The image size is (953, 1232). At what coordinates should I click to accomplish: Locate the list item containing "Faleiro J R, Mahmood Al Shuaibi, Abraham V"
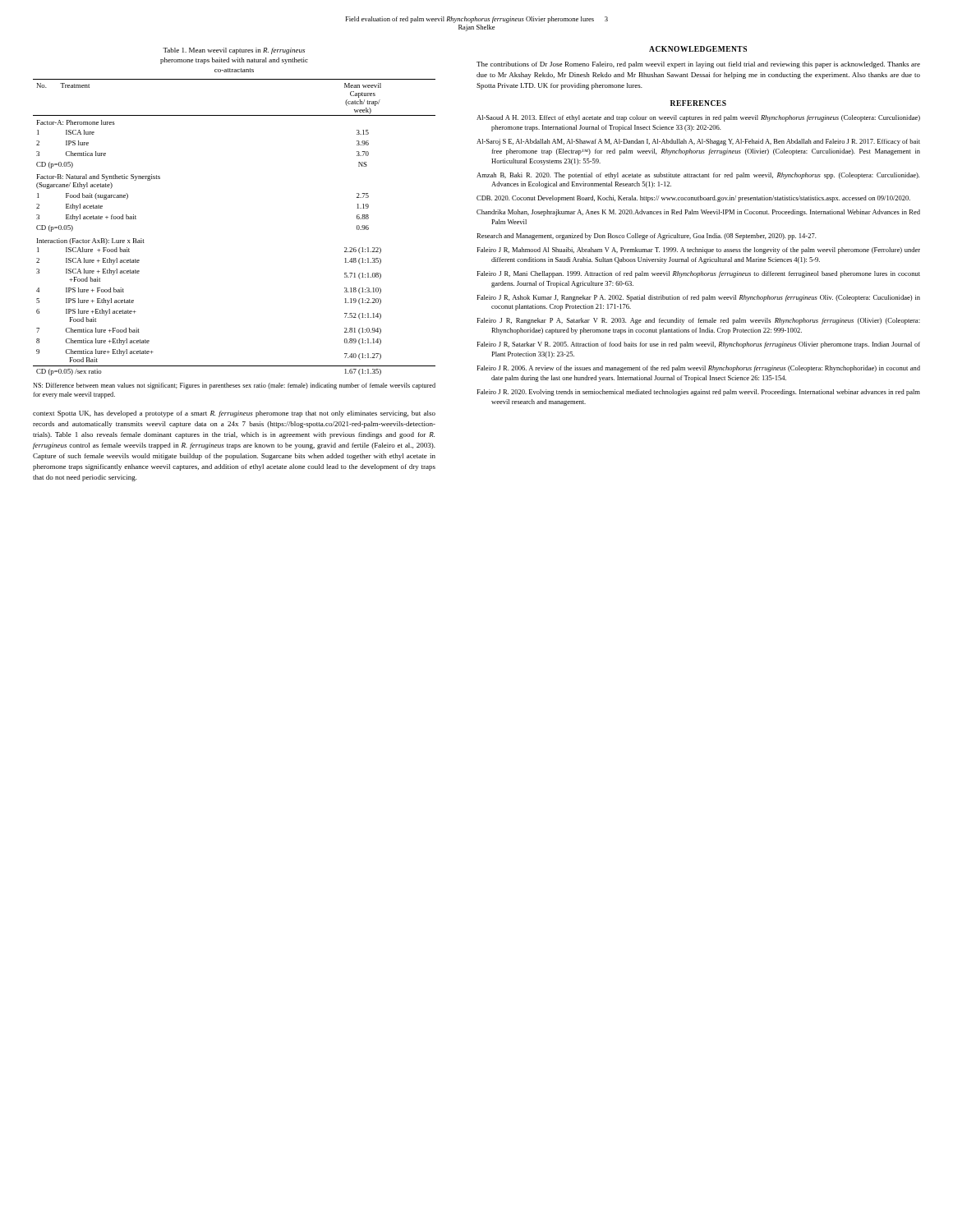(x=698, y=255)
